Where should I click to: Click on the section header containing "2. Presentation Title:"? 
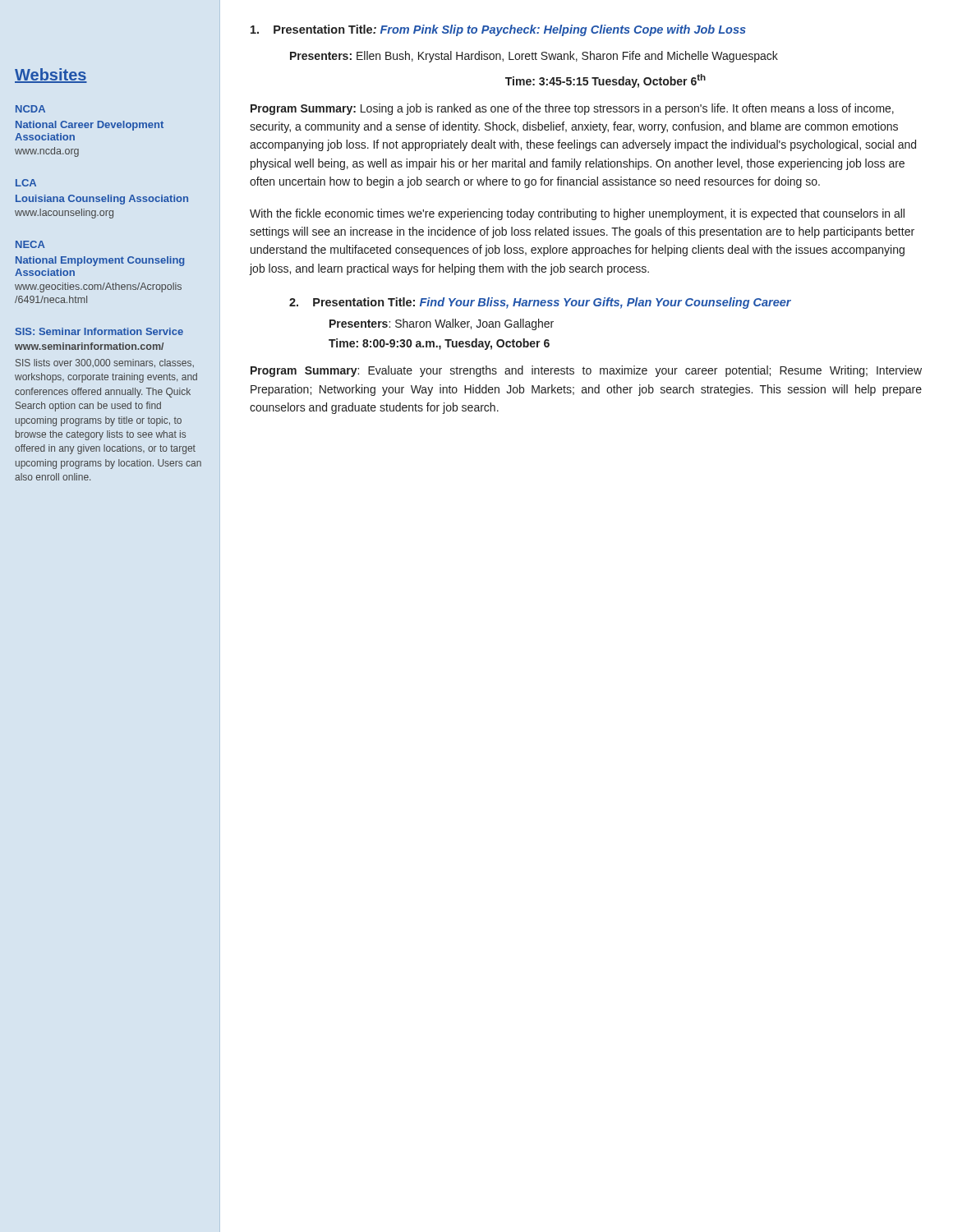(540, 302)
